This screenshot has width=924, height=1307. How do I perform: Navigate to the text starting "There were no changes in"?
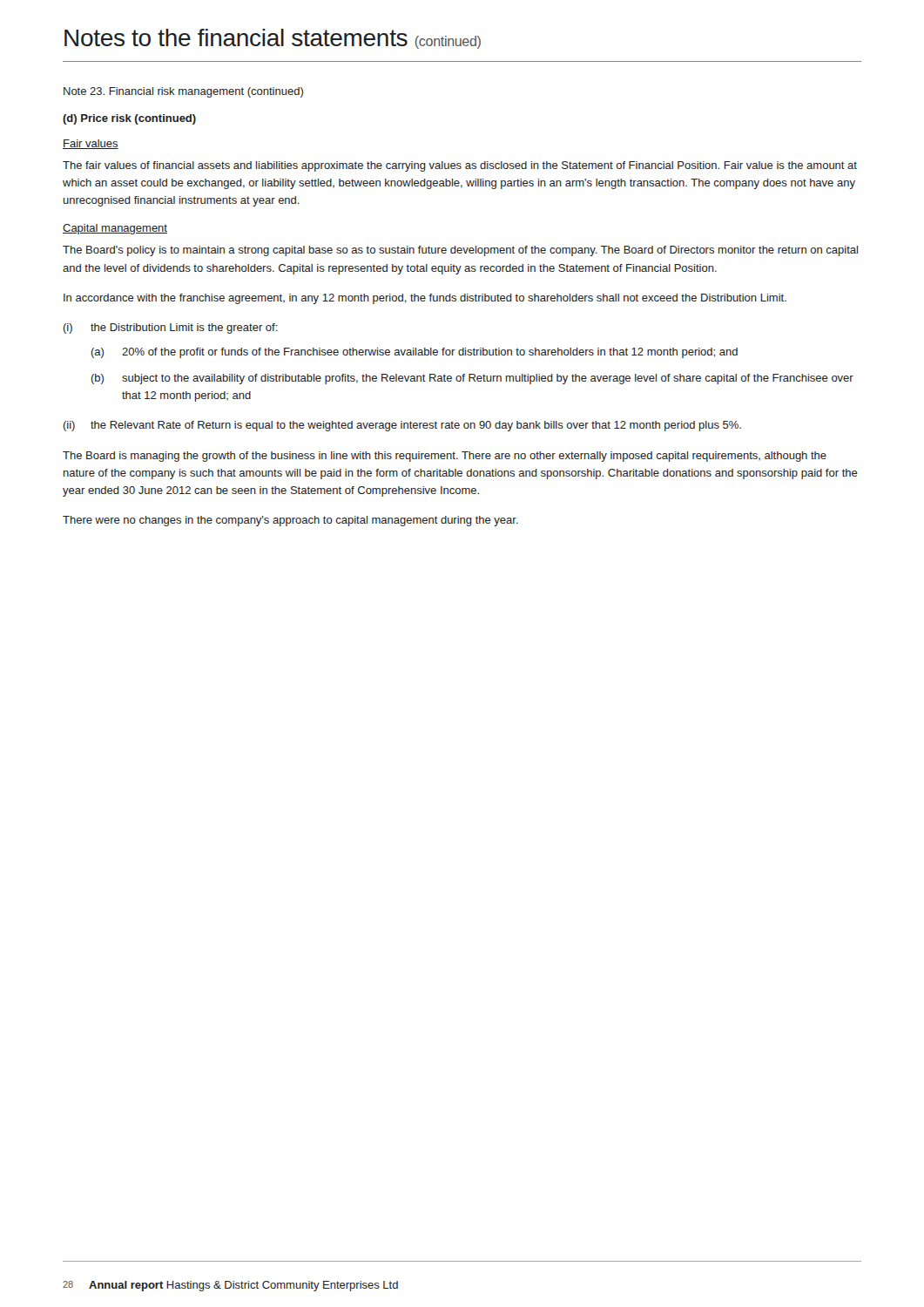tap(291, 520)
